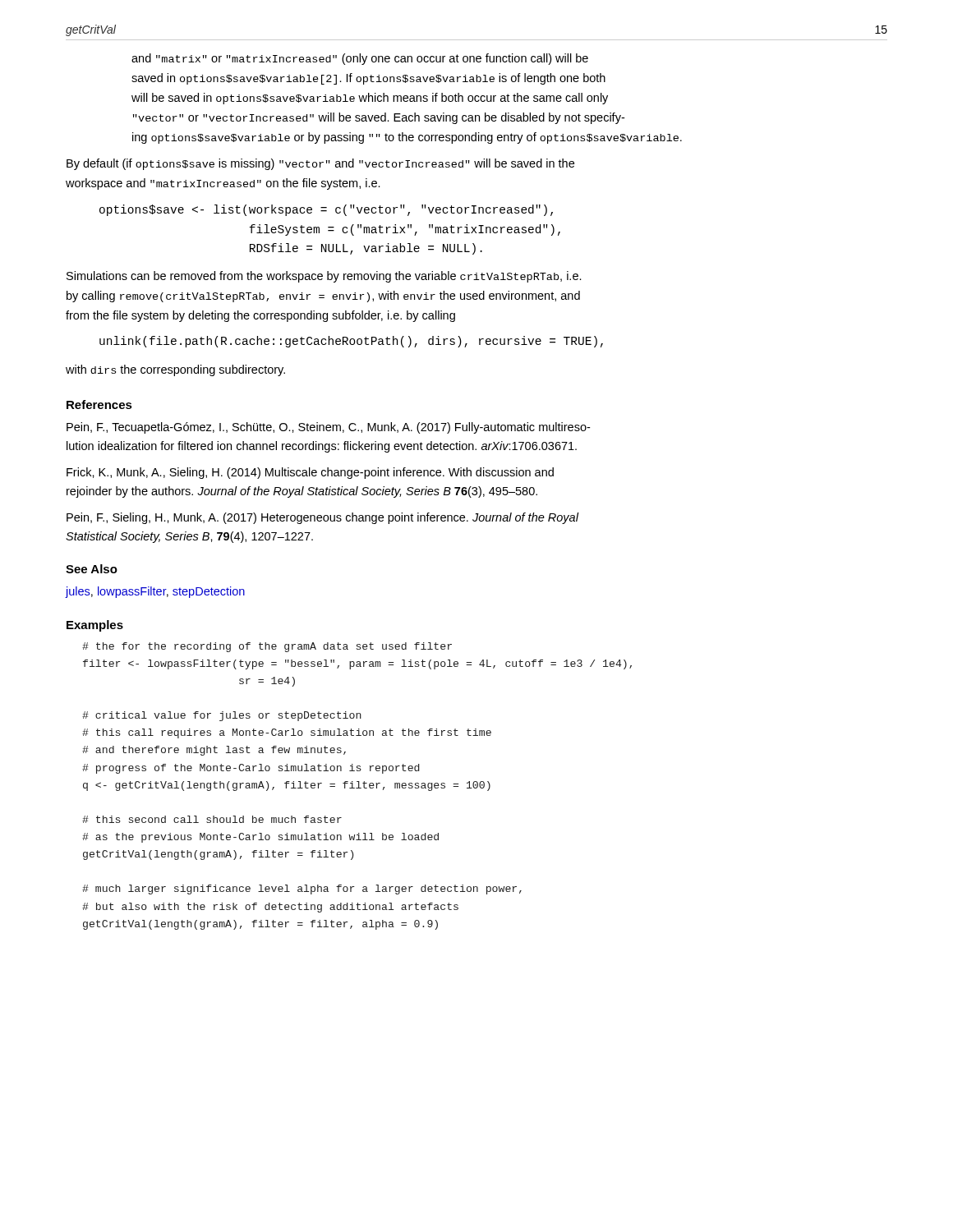
Task: Find the formula containing "unlink(file.path(R.cache::getCacheRootPath(), dirs), recursive = TRUE),"
Action: click(x=352, y=342)
